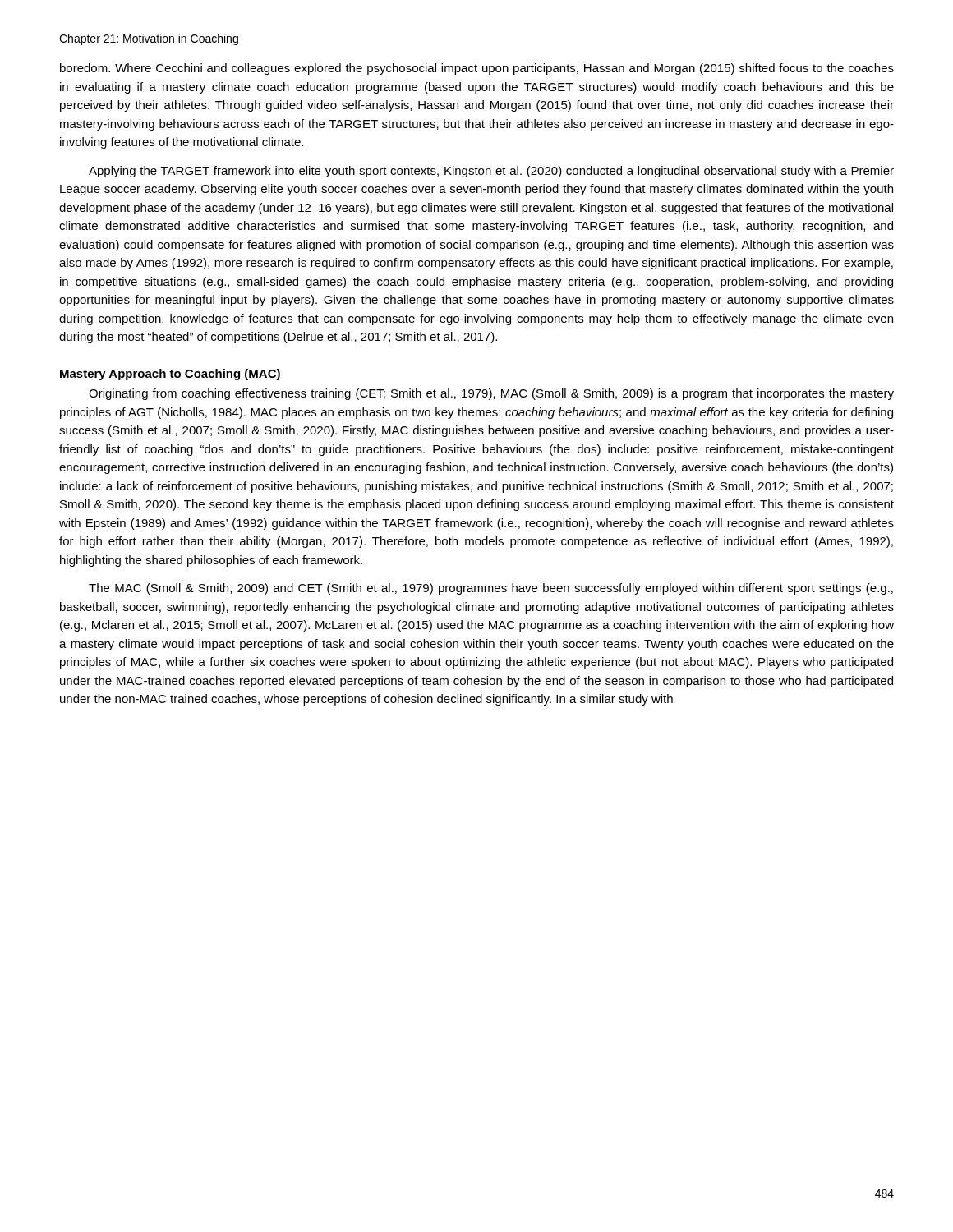Find the block on this page that starts "The MAC (Smoll & Smith,"
Image resolution: width=953 pixels, height=1232 pixels.
(476, 643)
